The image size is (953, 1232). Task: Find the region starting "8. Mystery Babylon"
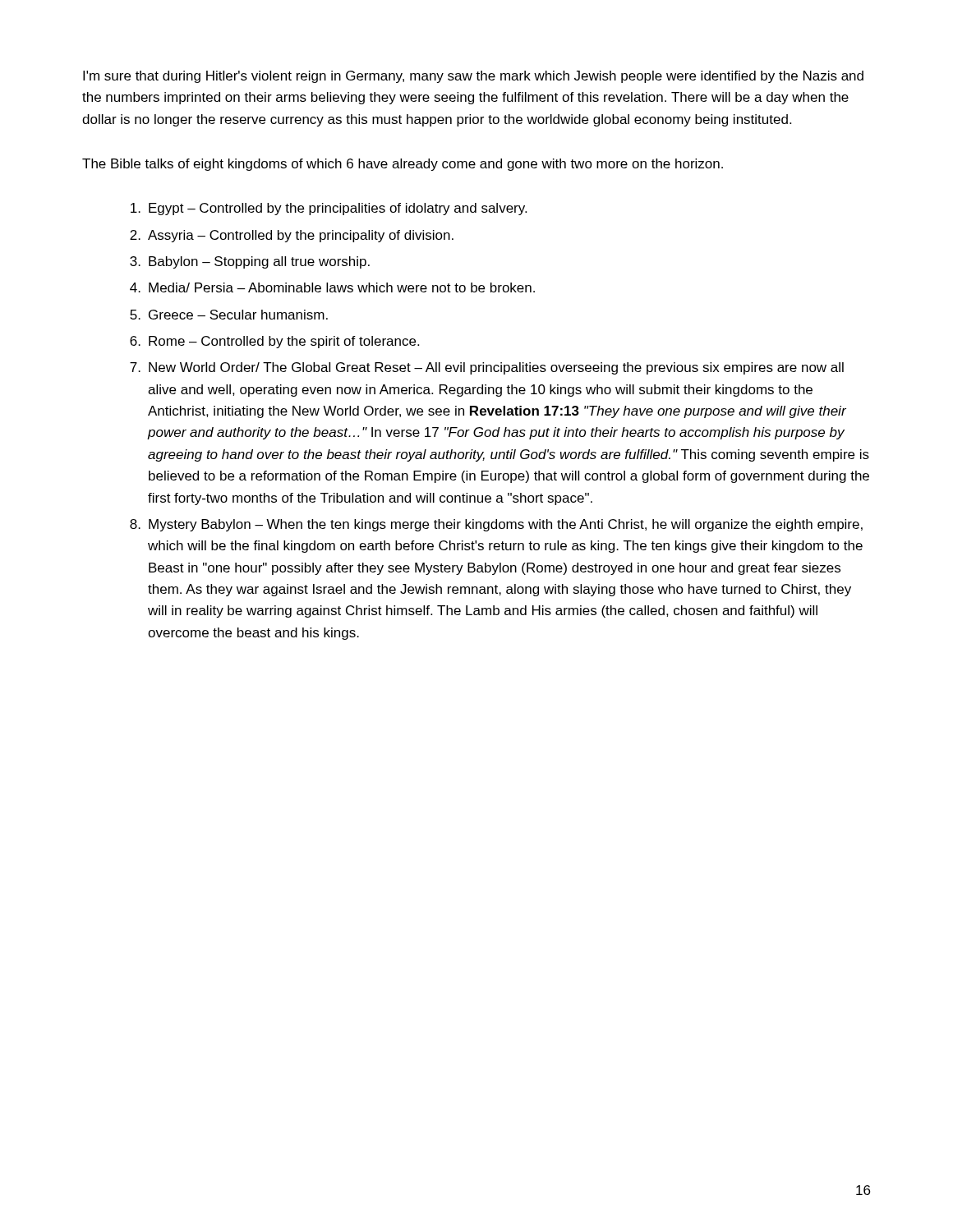point(493,579)
